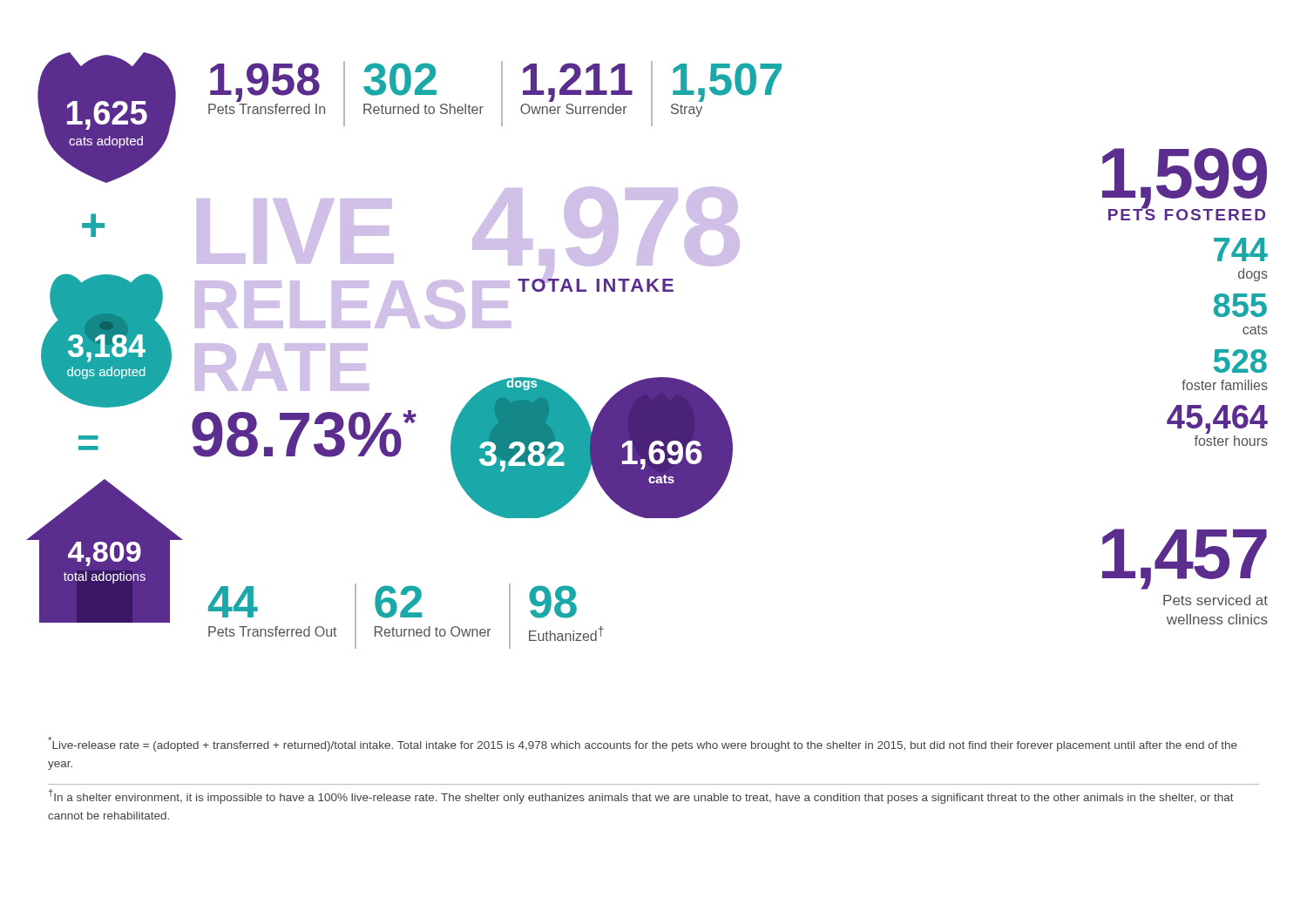
Task: Where is the passage that starts "1,958 Pets Transferred In 302"?
Action: 504,91
